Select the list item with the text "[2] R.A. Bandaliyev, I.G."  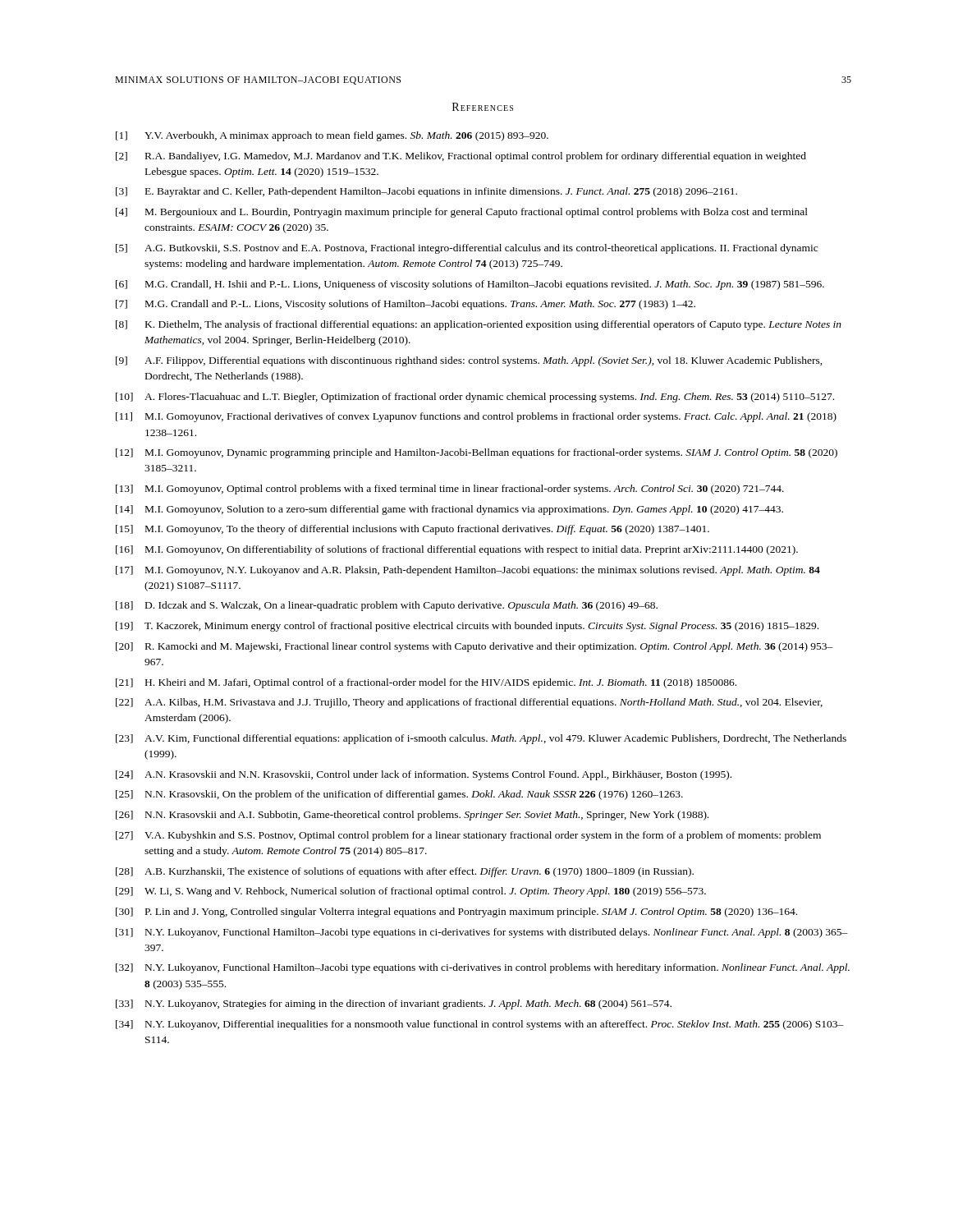[483, 163]
